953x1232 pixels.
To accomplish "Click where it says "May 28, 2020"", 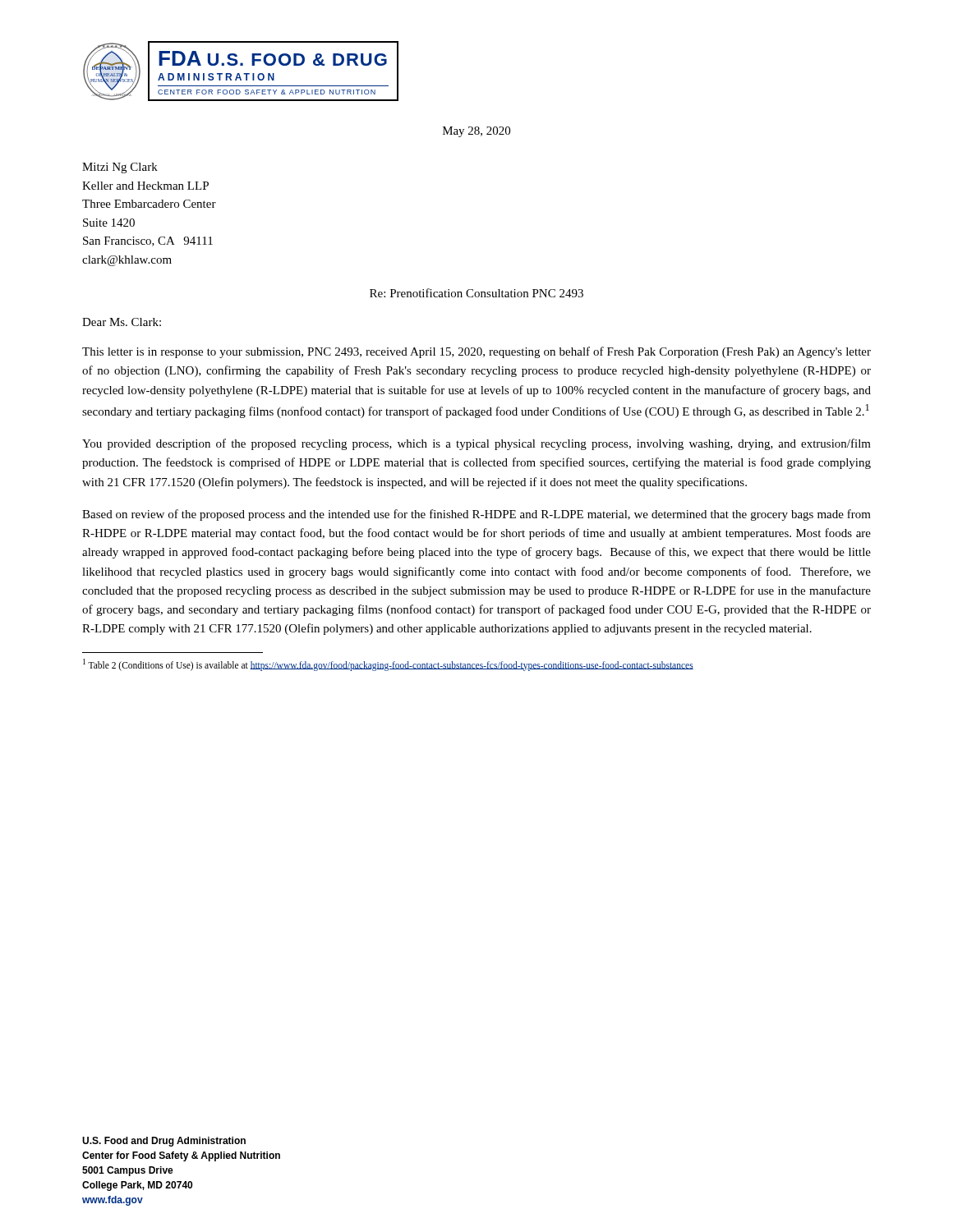I will [476, 131].
